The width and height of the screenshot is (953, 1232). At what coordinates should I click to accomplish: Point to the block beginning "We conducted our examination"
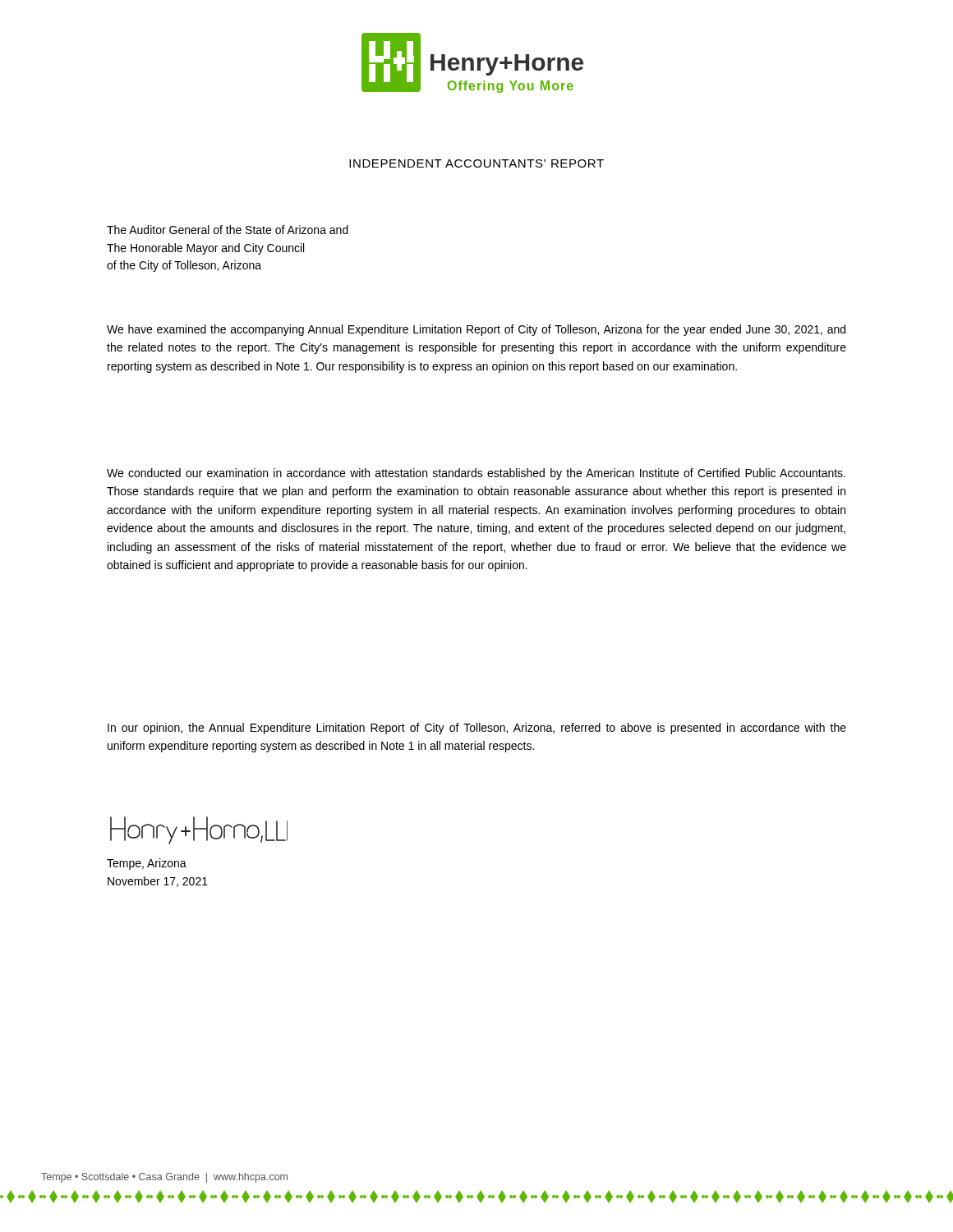pos(476,519)
